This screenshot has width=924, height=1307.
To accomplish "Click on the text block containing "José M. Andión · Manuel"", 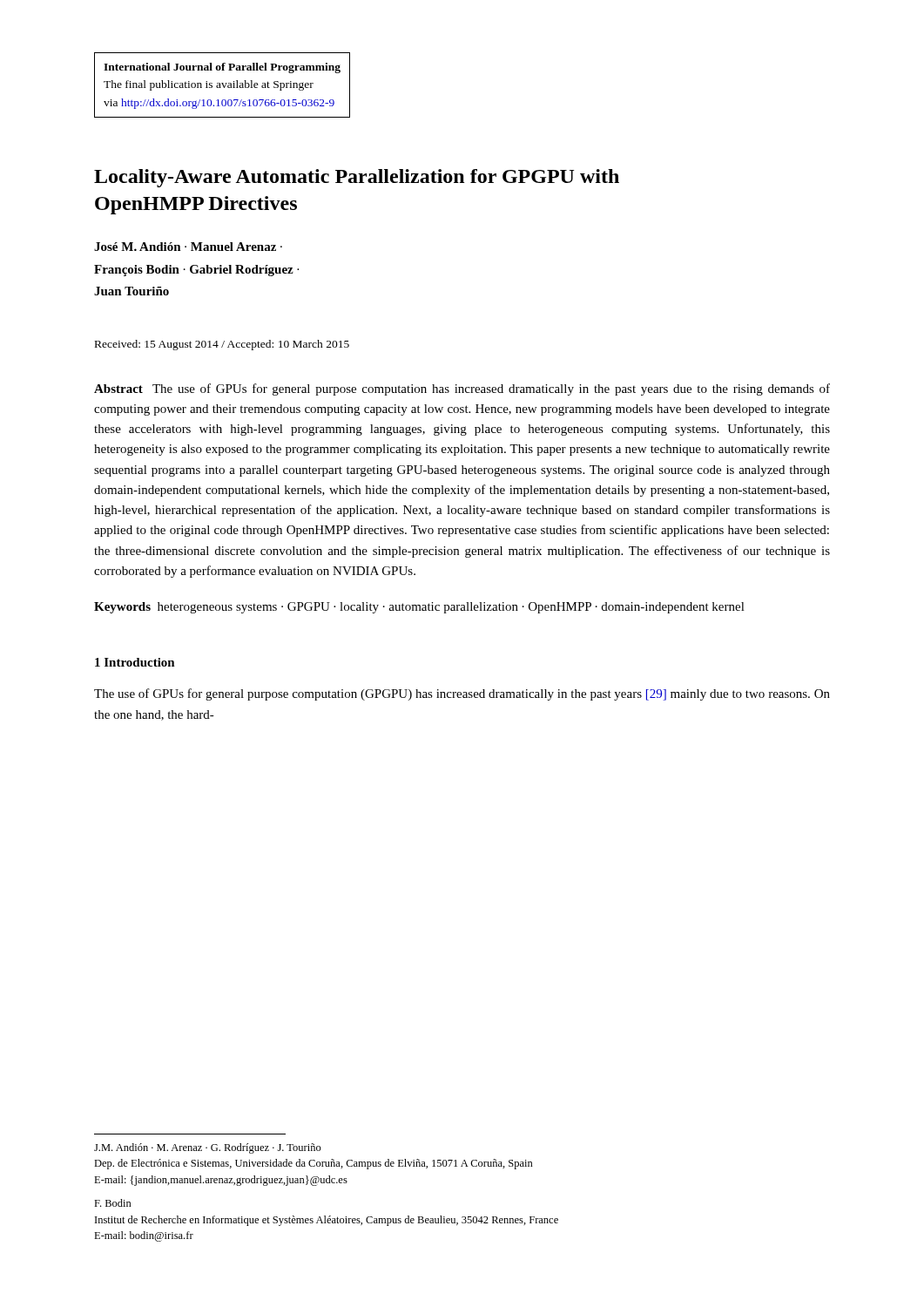I will point(197,269).
